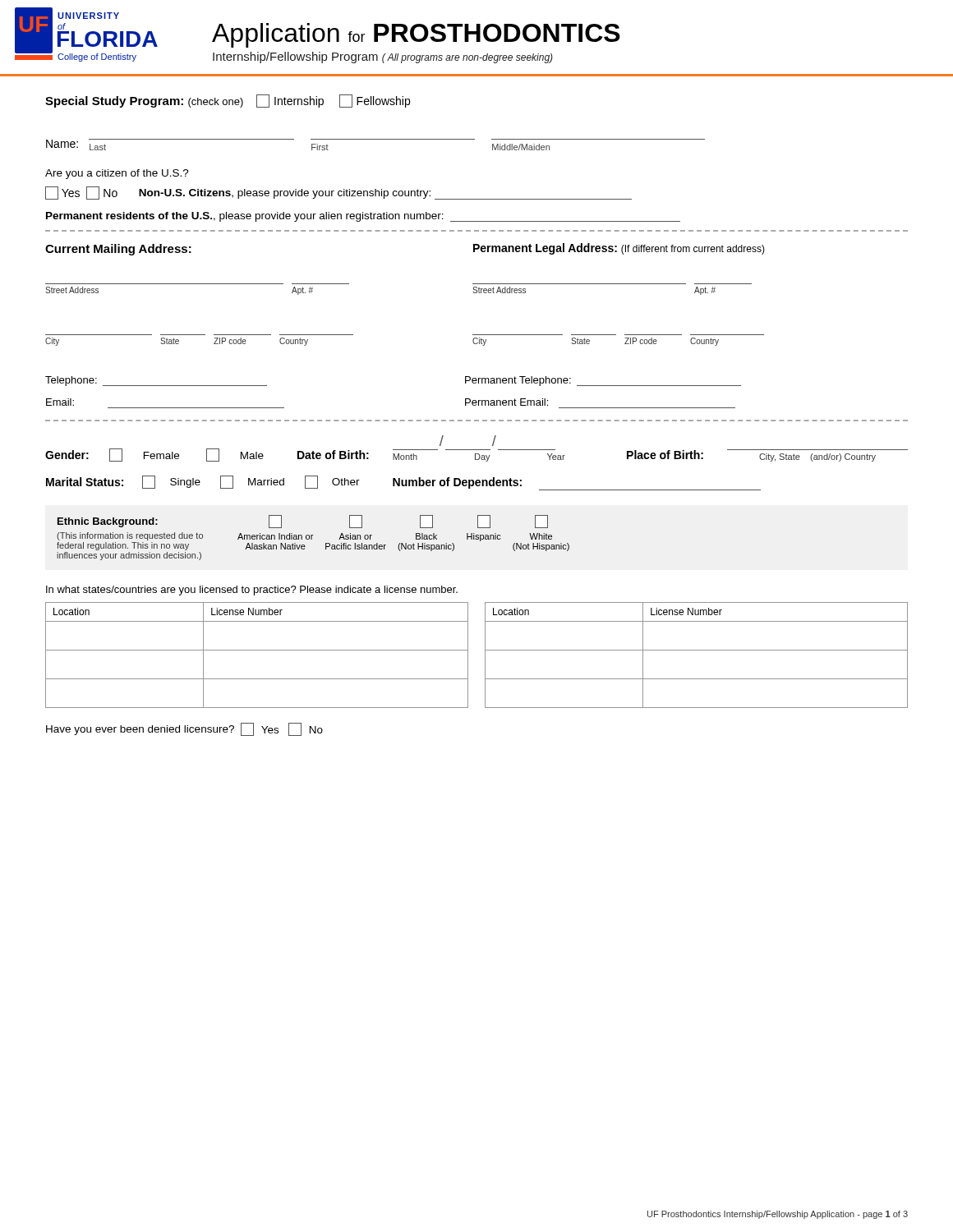Screen dimensions: 1232x953
Task: Point to the region starting "Are you a citizen of the U.S.?"
Action: point(117,174)
